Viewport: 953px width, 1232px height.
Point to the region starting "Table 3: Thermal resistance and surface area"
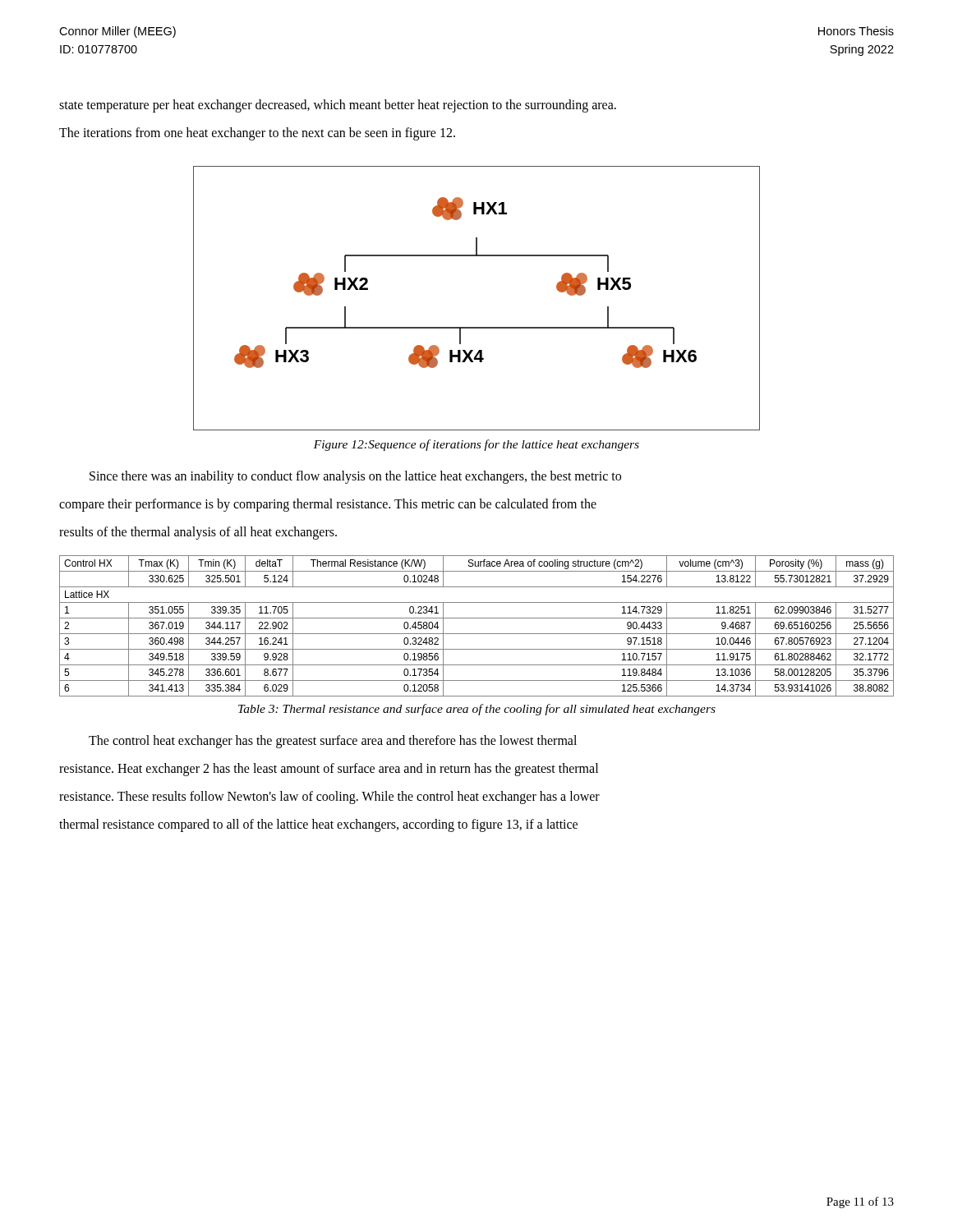click(x=476, y=708)
